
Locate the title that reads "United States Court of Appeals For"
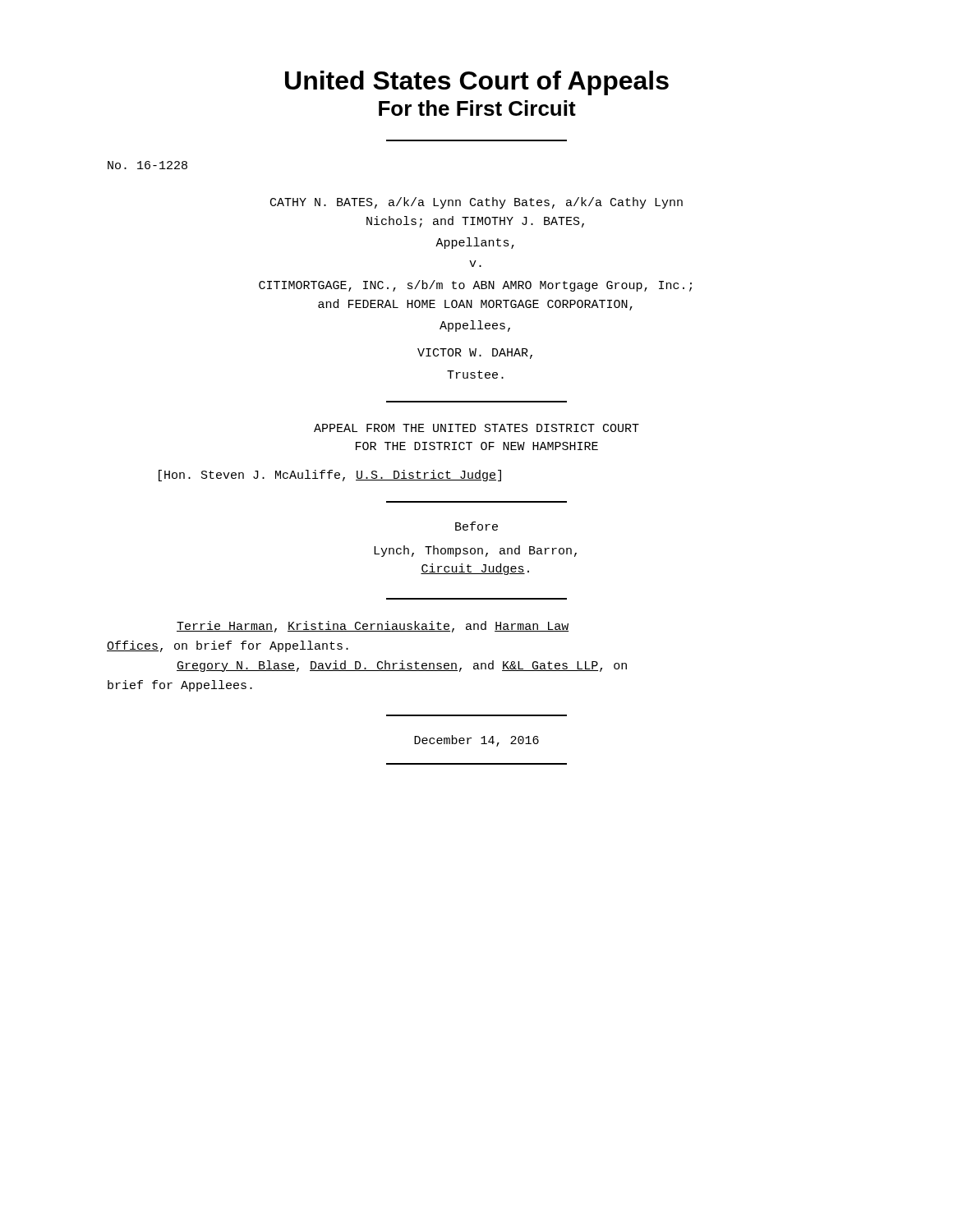(x=476, y=94)
